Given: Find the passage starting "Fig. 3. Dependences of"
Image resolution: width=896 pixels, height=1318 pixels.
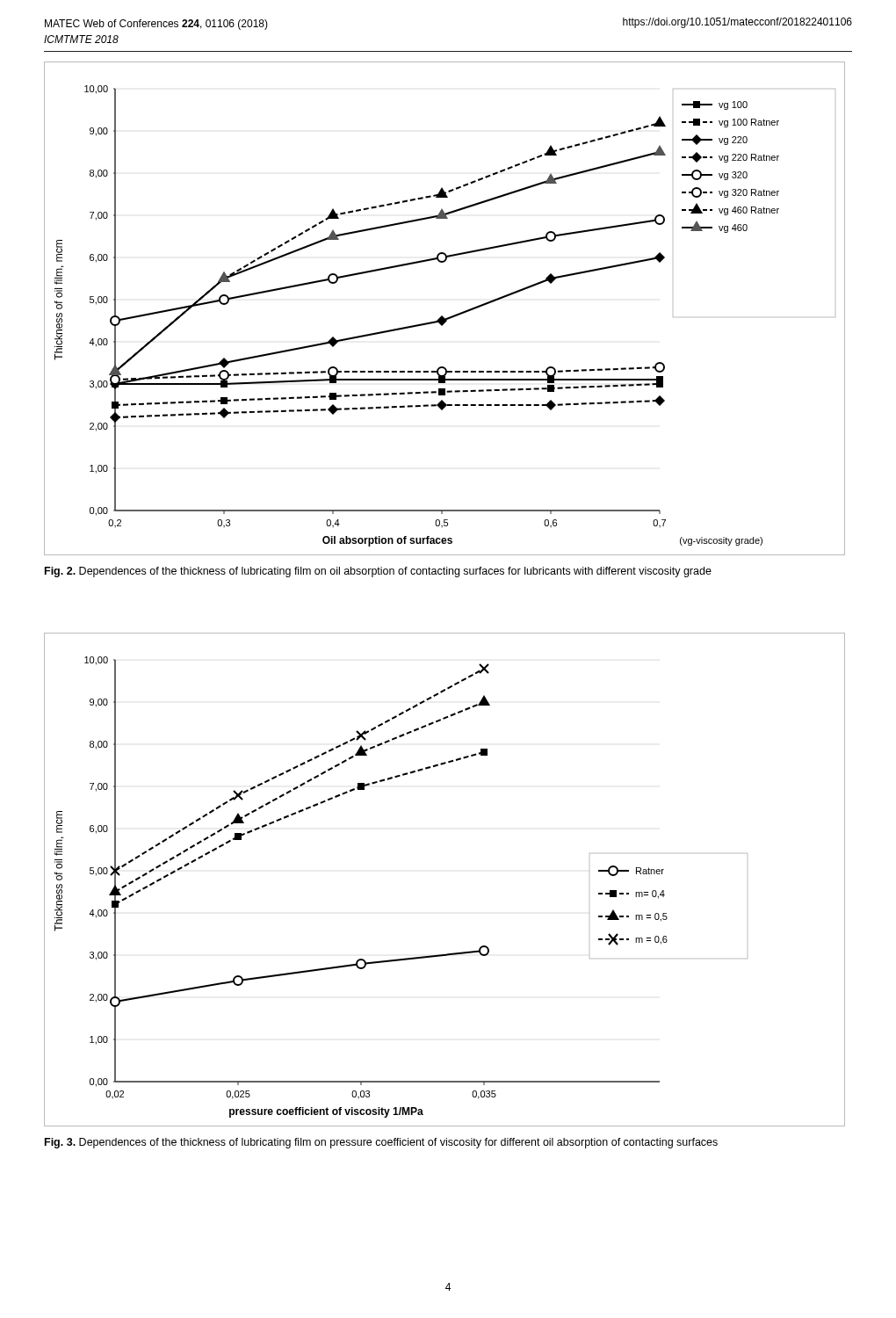Looking at the screenshot, I should coord(381,1142).
